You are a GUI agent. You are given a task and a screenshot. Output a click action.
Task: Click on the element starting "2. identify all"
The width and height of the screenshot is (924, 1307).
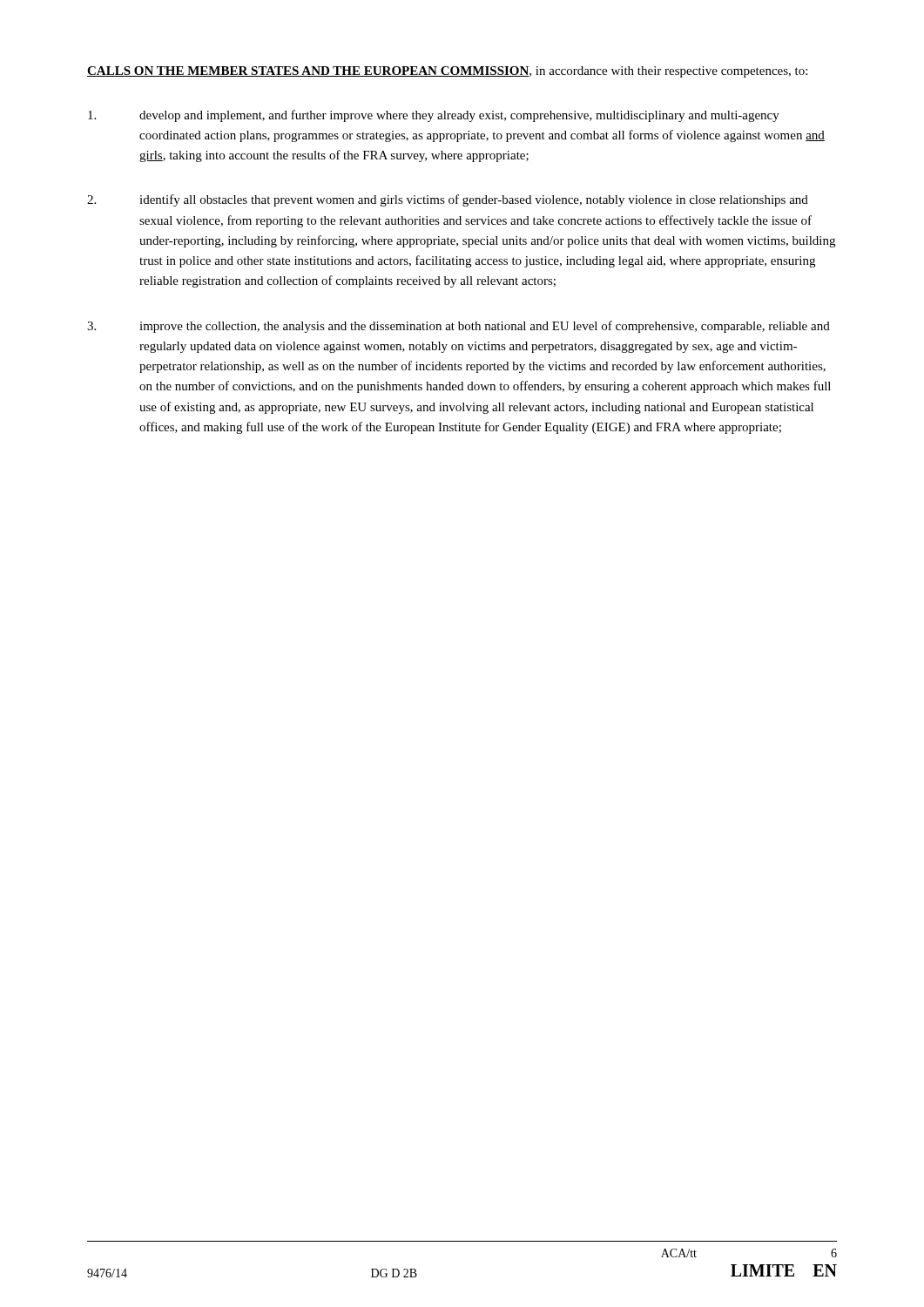[x=462, y=241]
